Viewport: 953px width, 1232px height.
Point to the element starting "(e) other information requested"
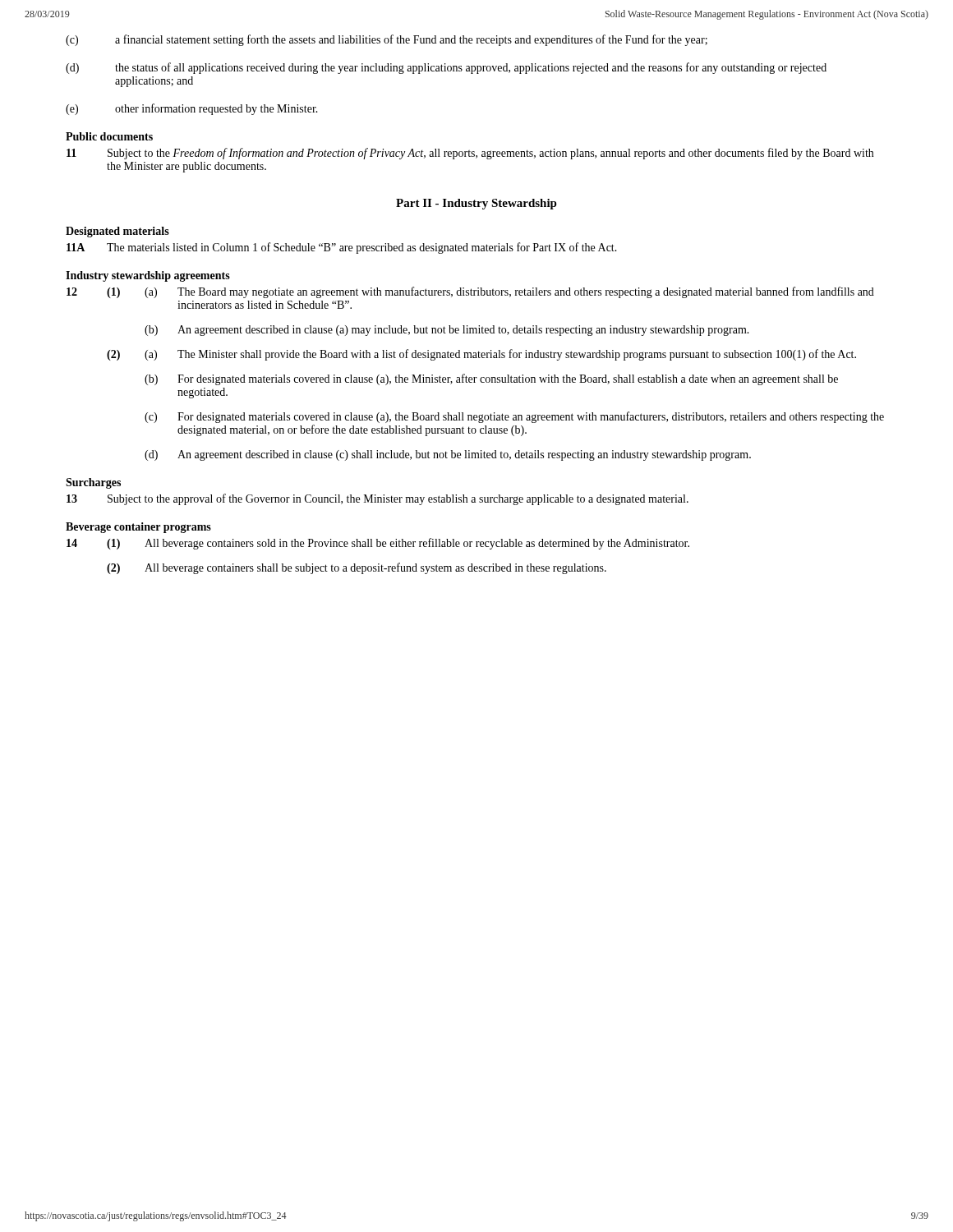pos(192,109)
